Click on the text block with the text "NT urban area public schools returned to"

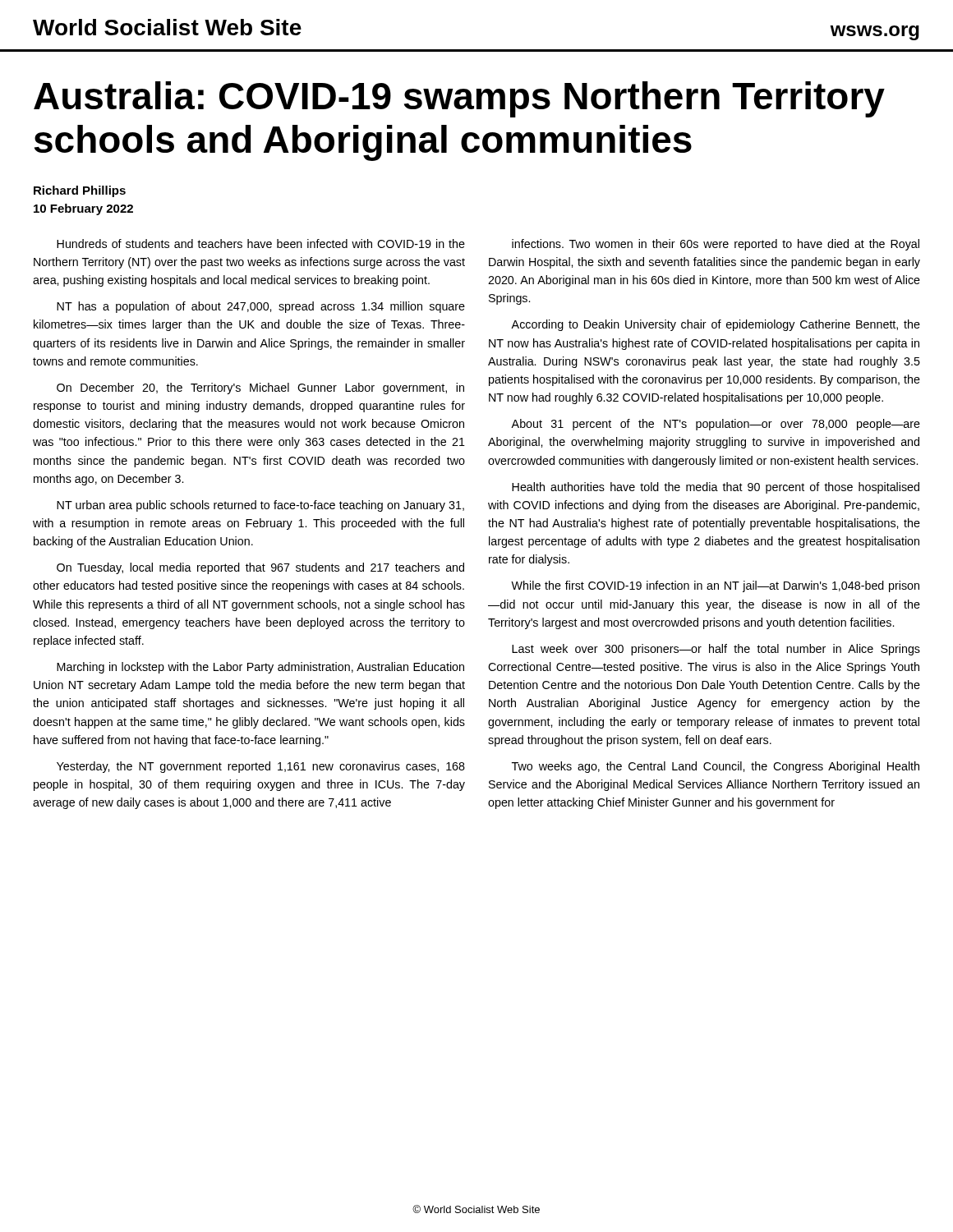pyautogui.click(x=249, y=523)
